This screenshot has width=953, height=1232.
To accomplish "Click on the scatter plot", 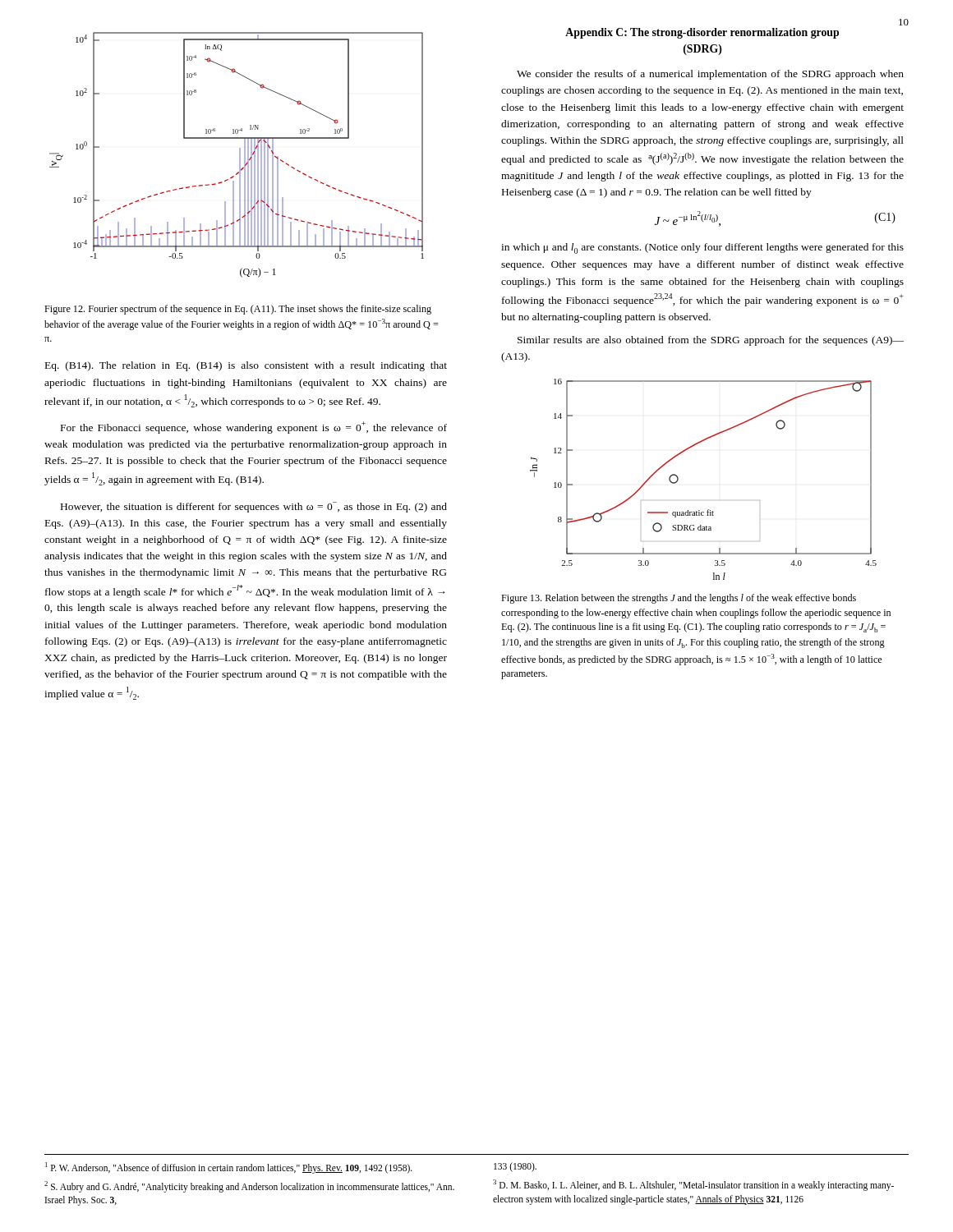I will point(702,480).
